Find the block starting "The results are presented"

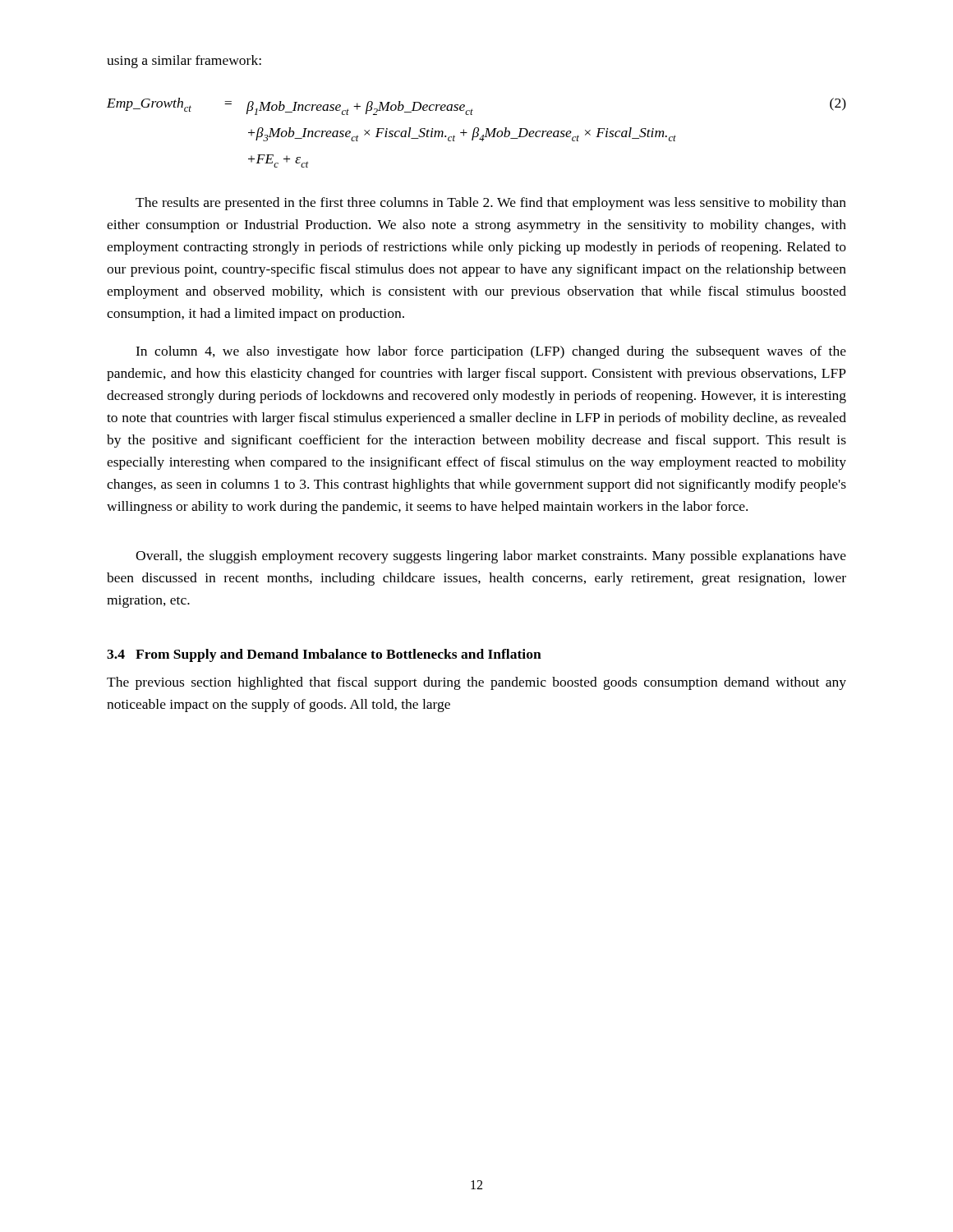(476, 258)
